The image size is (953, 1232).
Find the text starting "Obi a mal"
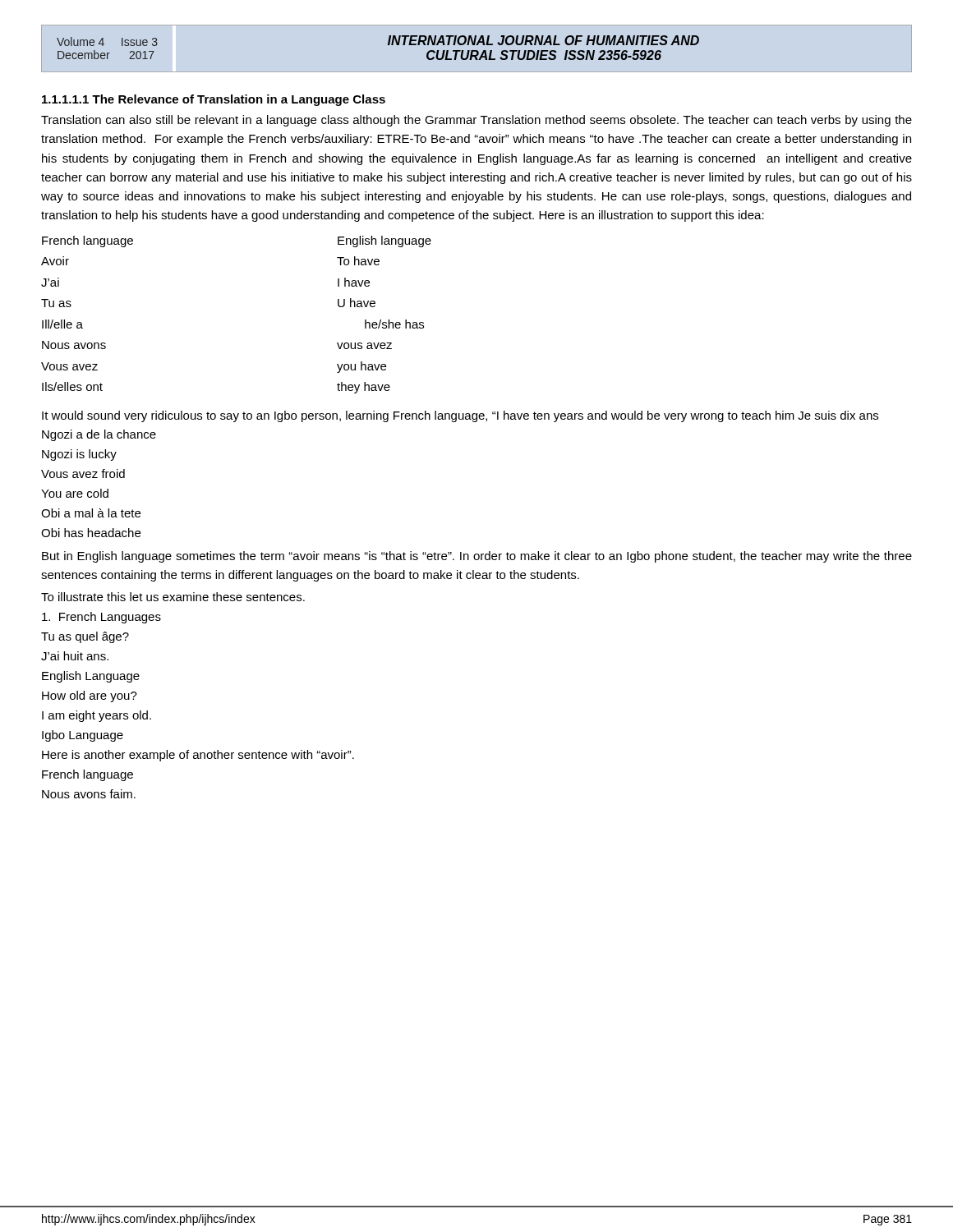tap(91, 513)
